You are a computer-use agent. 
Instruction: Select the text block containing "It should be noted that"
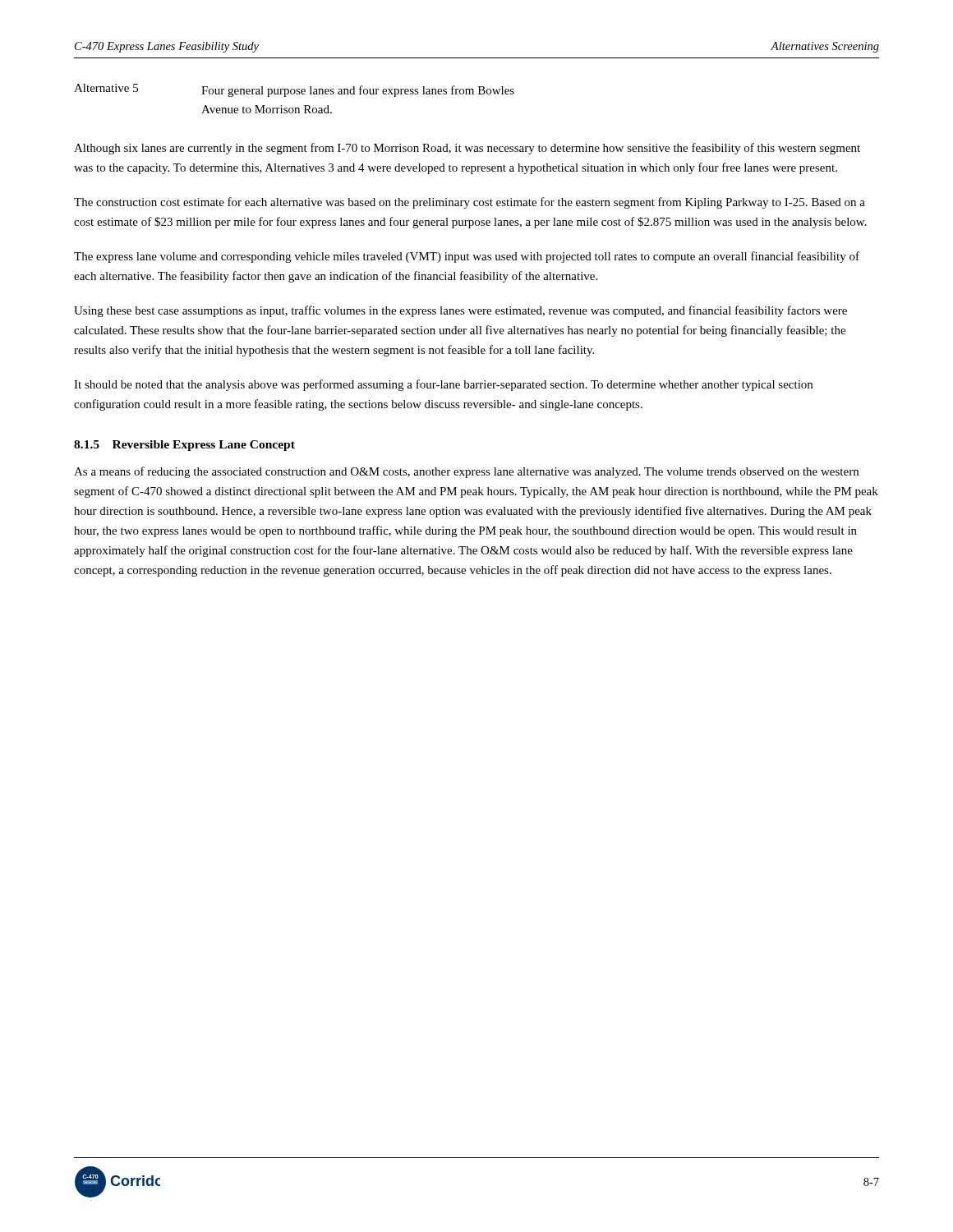444,394
